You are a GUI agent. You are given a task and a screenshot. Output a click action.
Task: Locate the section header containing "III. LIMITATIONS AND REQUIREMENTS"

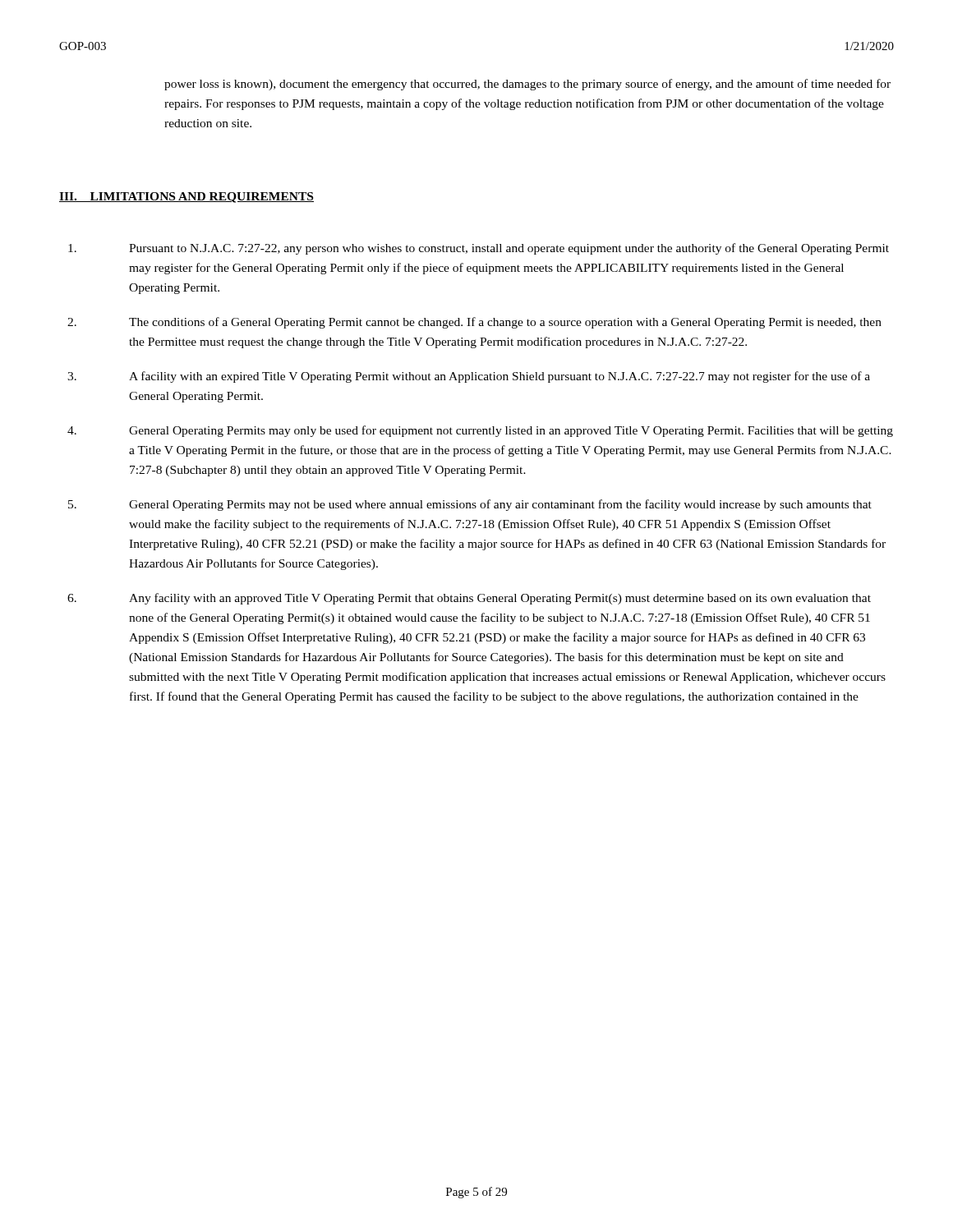click(x=186, y=196)
